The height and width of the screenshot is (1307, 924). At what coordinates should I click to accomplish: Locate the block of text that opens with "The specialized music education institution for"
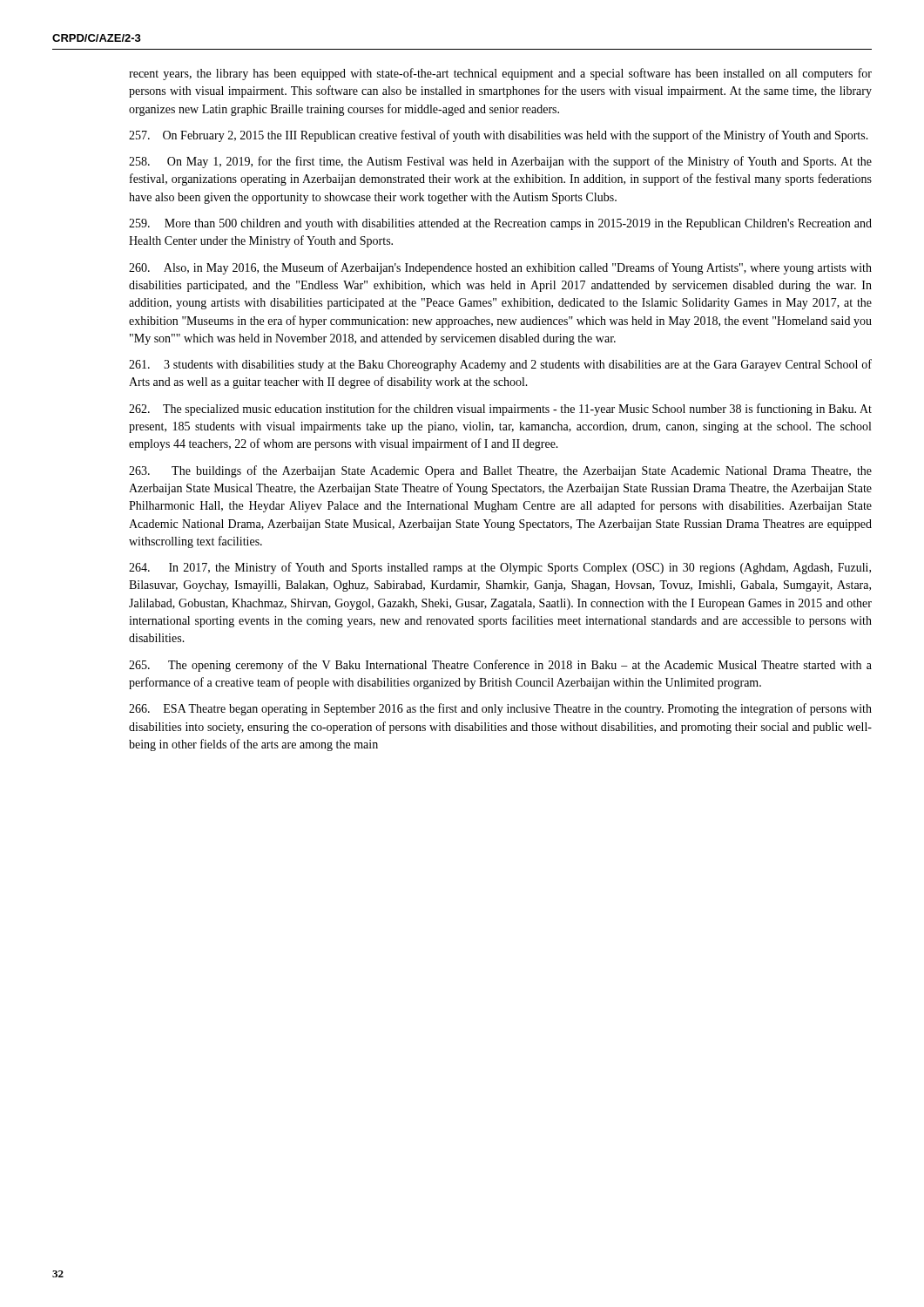tap(500, 427)
